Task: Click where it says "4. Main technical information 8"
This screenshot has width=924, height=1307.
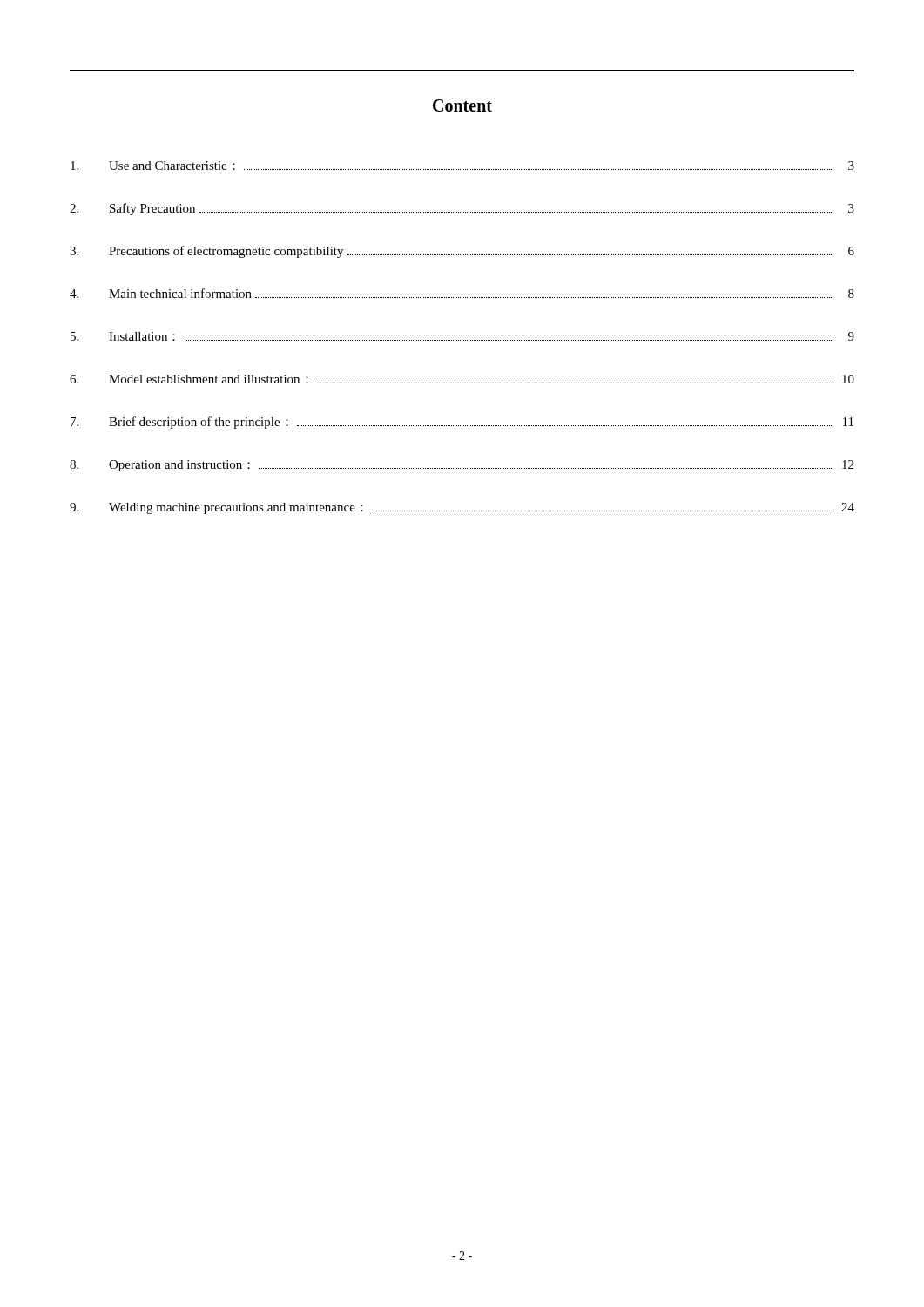Action: click(462, 294)
